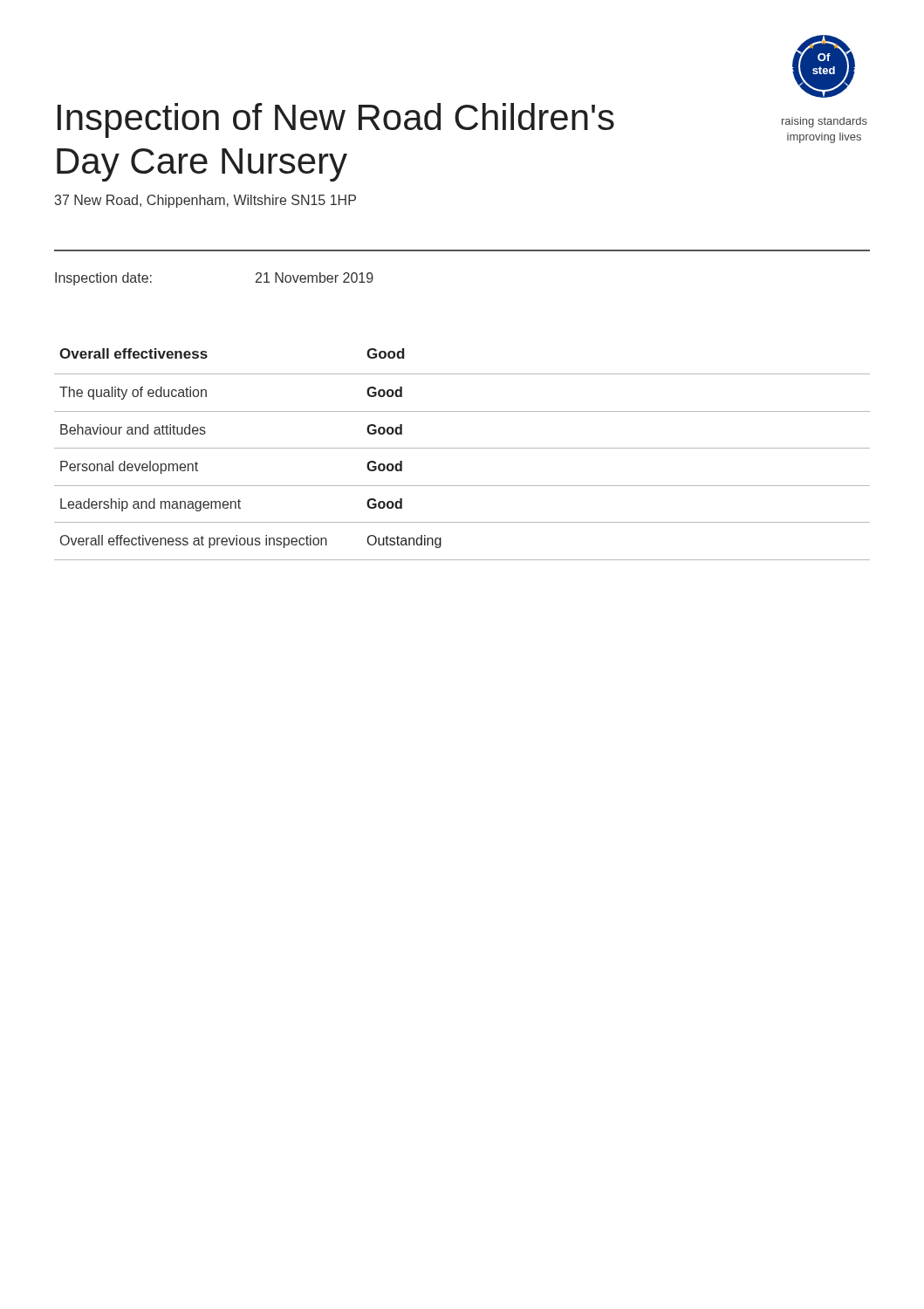Find the logo

click(824, 89)
